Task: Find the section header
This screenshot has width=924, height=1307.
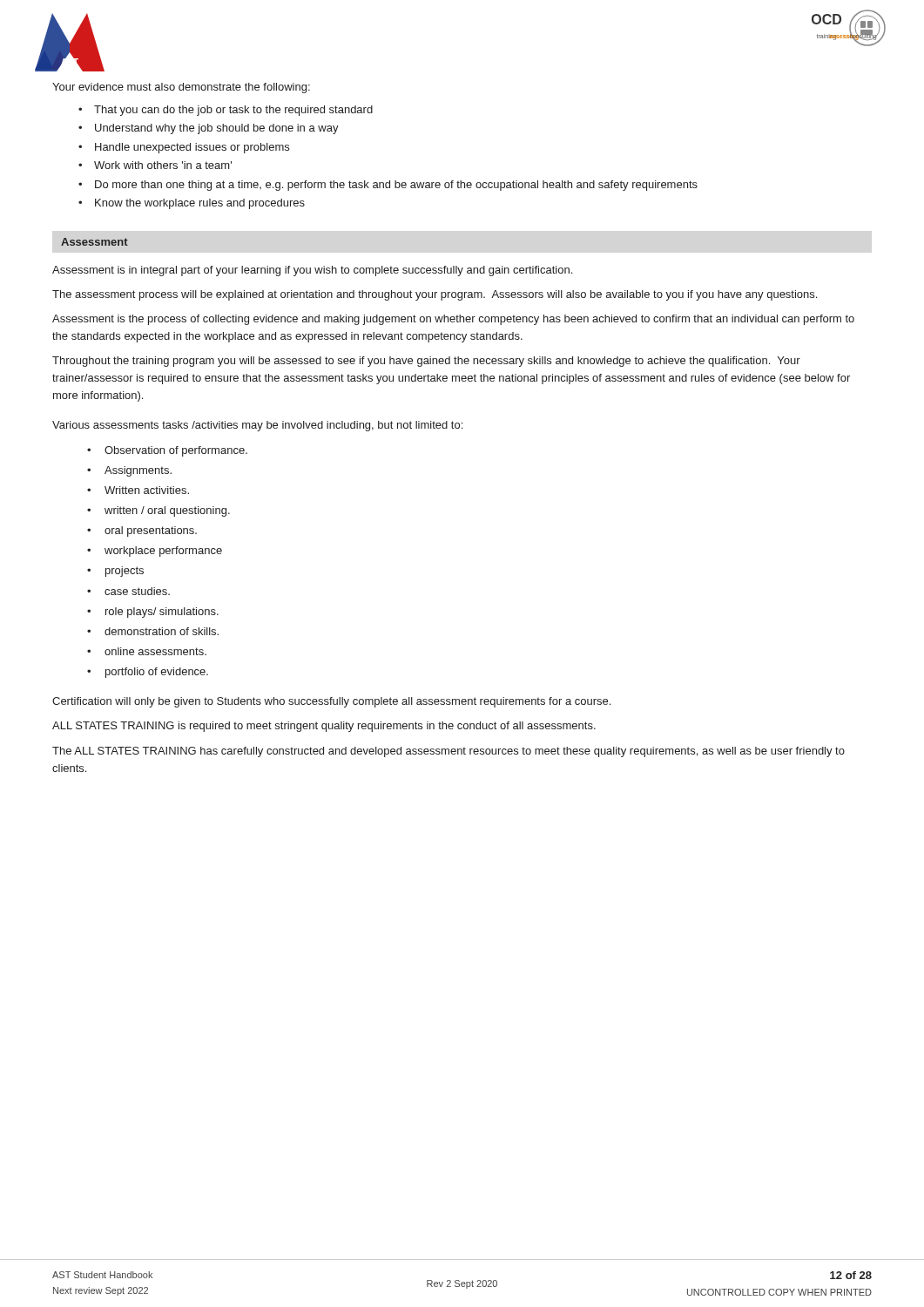Action: pos(462,241)
